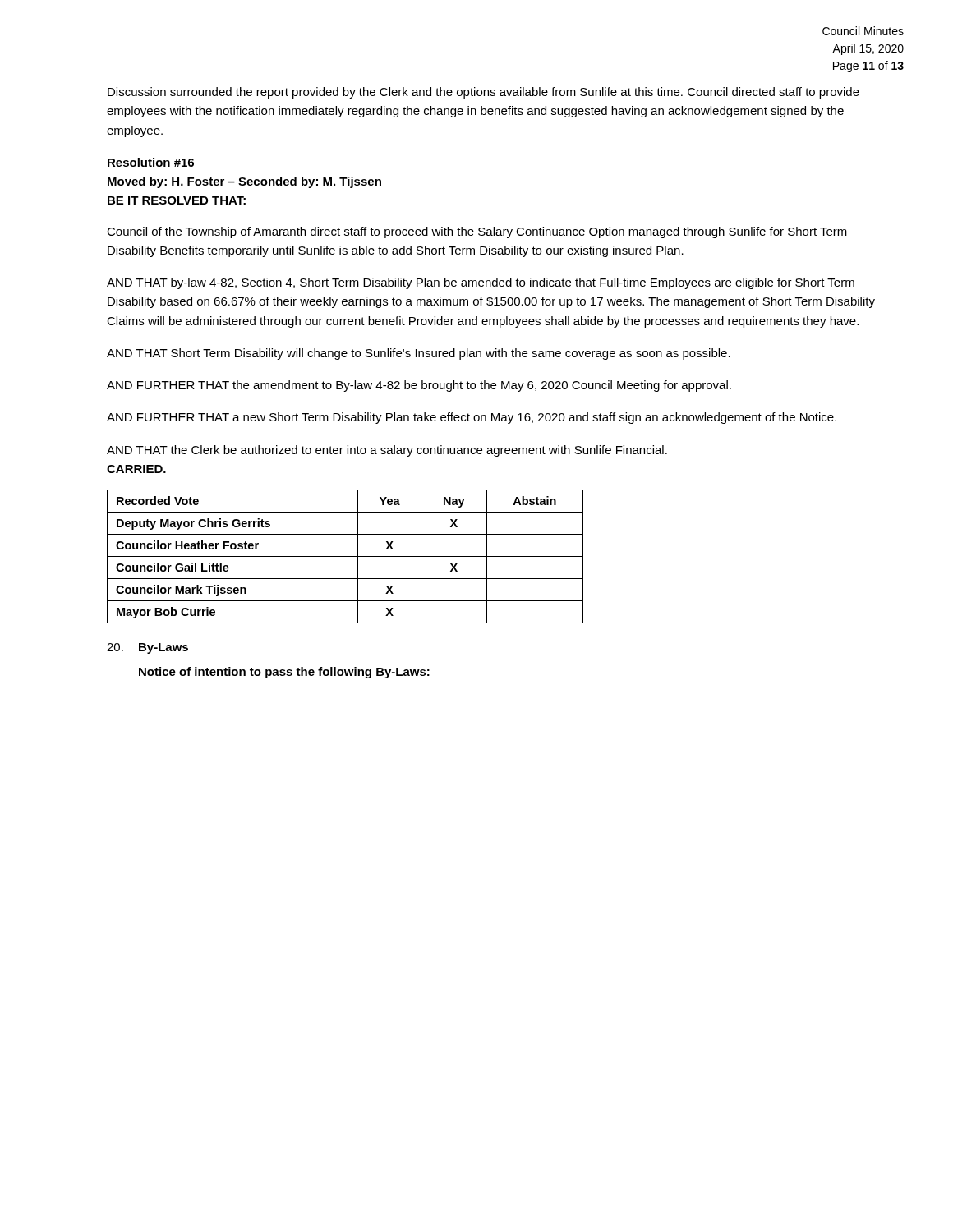Find the block on this page that starts "Council of the Township of Amaranth direct"
The width and height of the screenshot is (953, 1232).
pyautogui.click(x=477, y=240)
